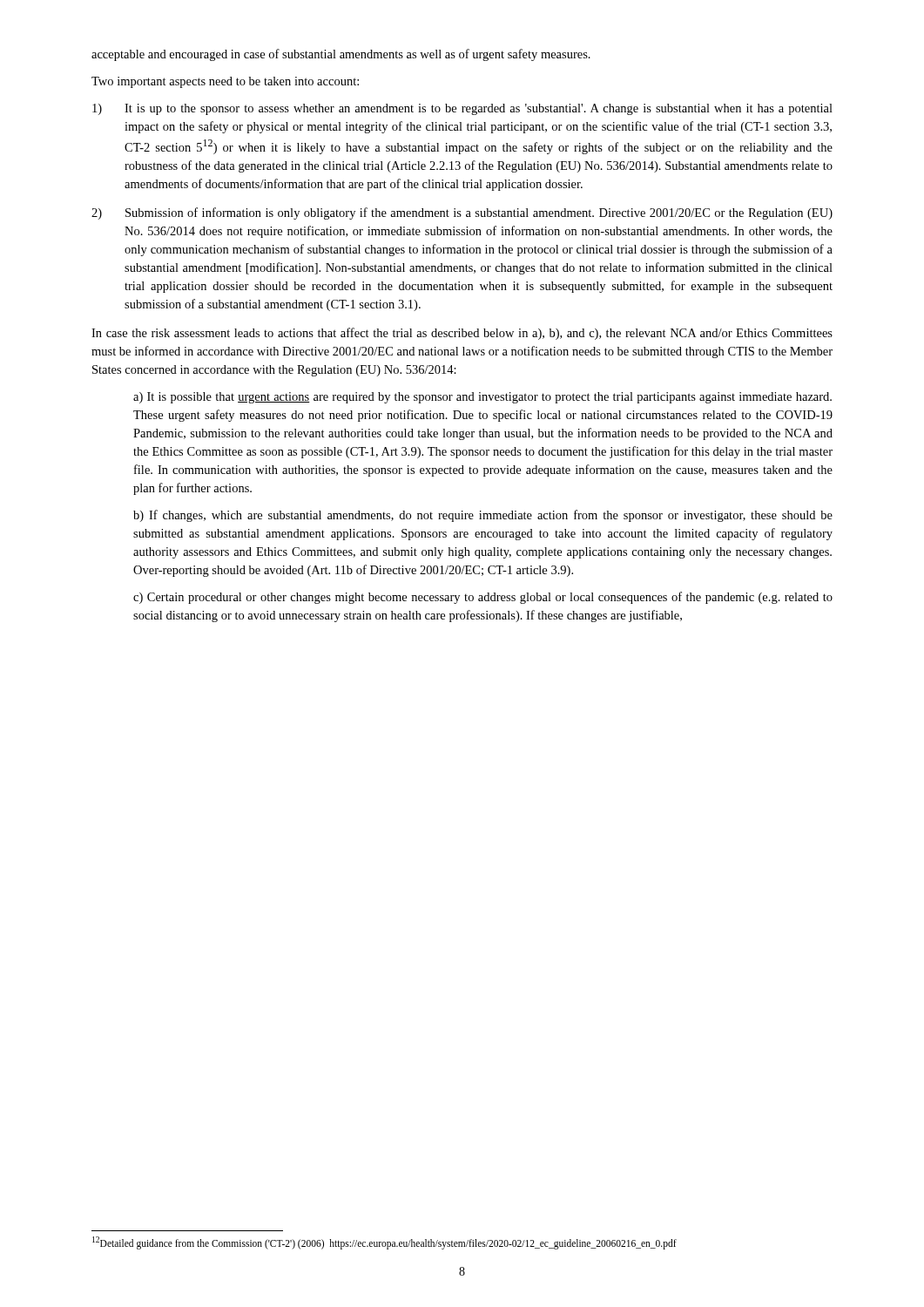Click on the list item that says "2) Submission of"
This screenshot has width=924, height=1307.
point(462,259)
